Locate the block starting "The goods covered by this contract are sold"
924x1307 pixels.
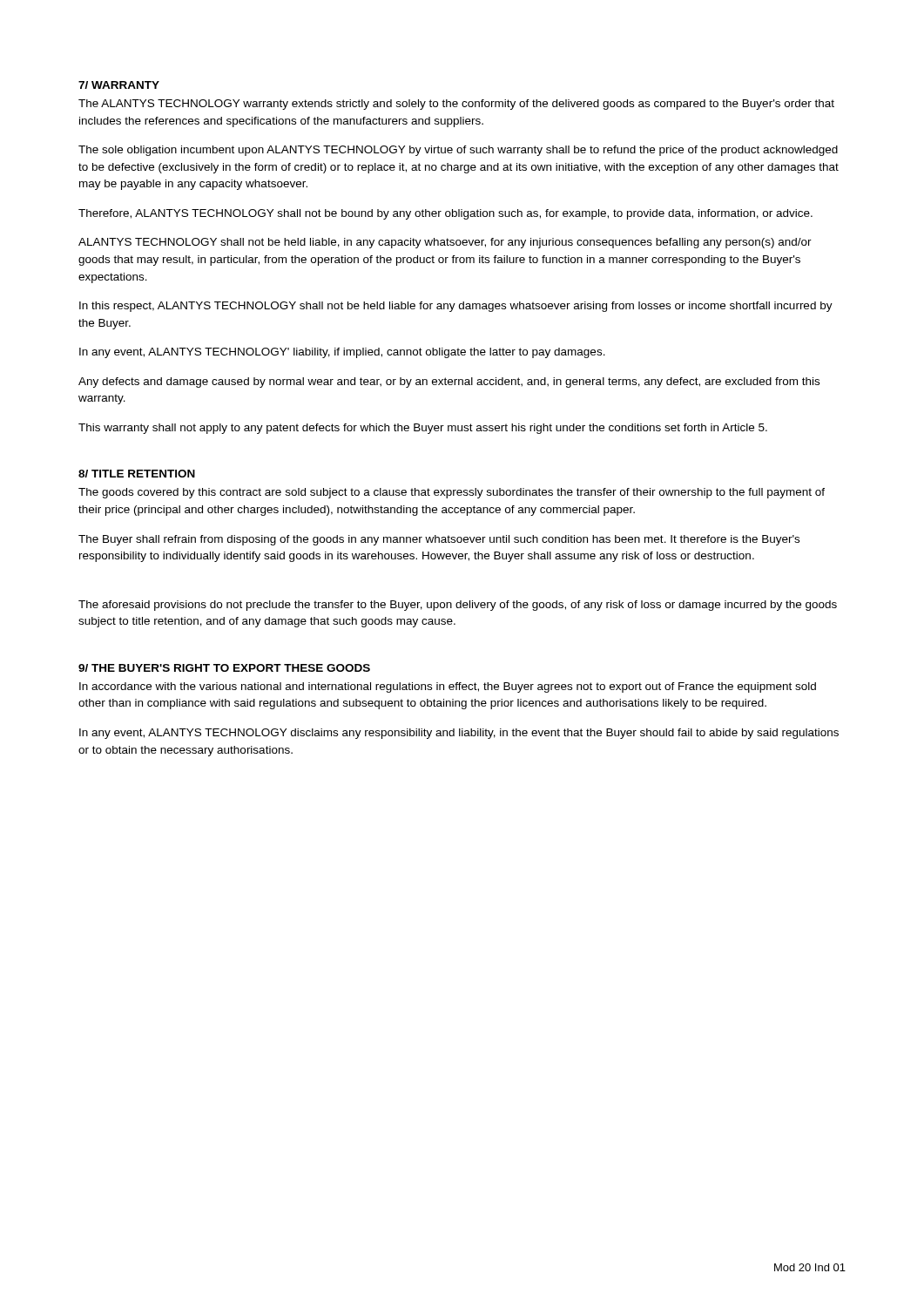pyautogui.click(x=452, y=501)
